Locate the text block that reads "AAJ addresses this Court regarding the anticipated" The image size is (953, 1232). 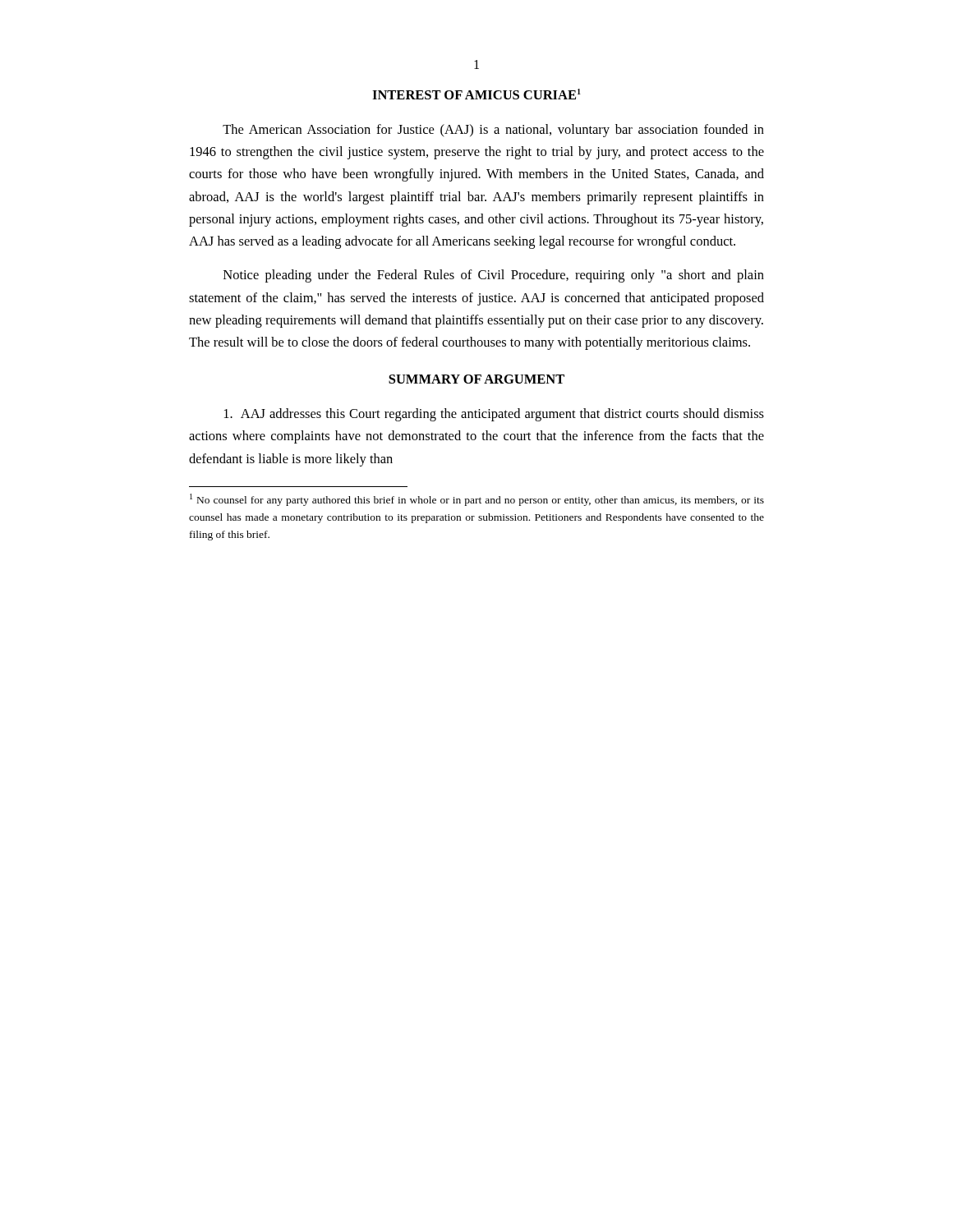pos(476,436)
